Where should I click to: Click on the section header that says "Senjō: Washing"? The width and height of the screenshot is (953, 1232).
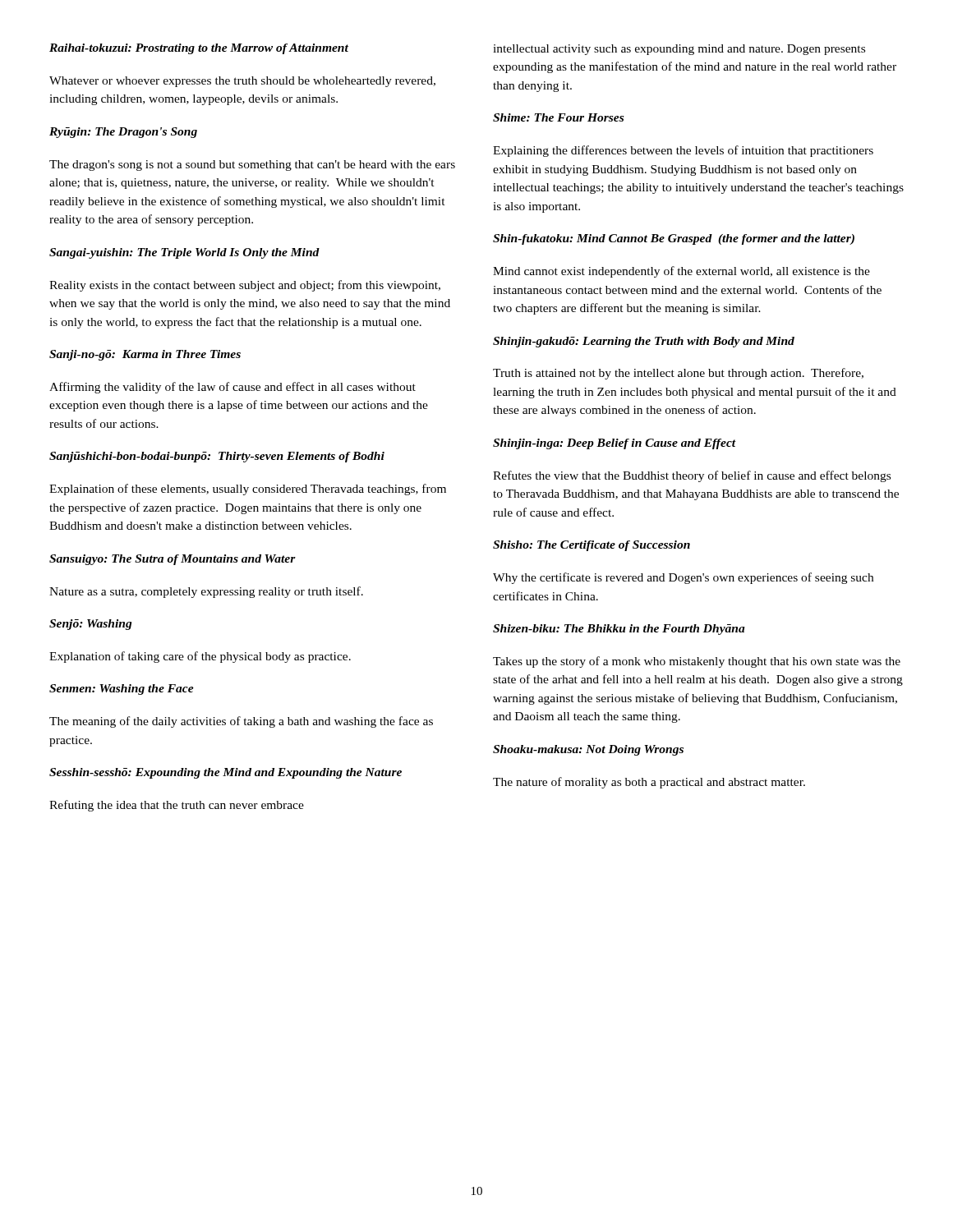click(x=91, y=625)
